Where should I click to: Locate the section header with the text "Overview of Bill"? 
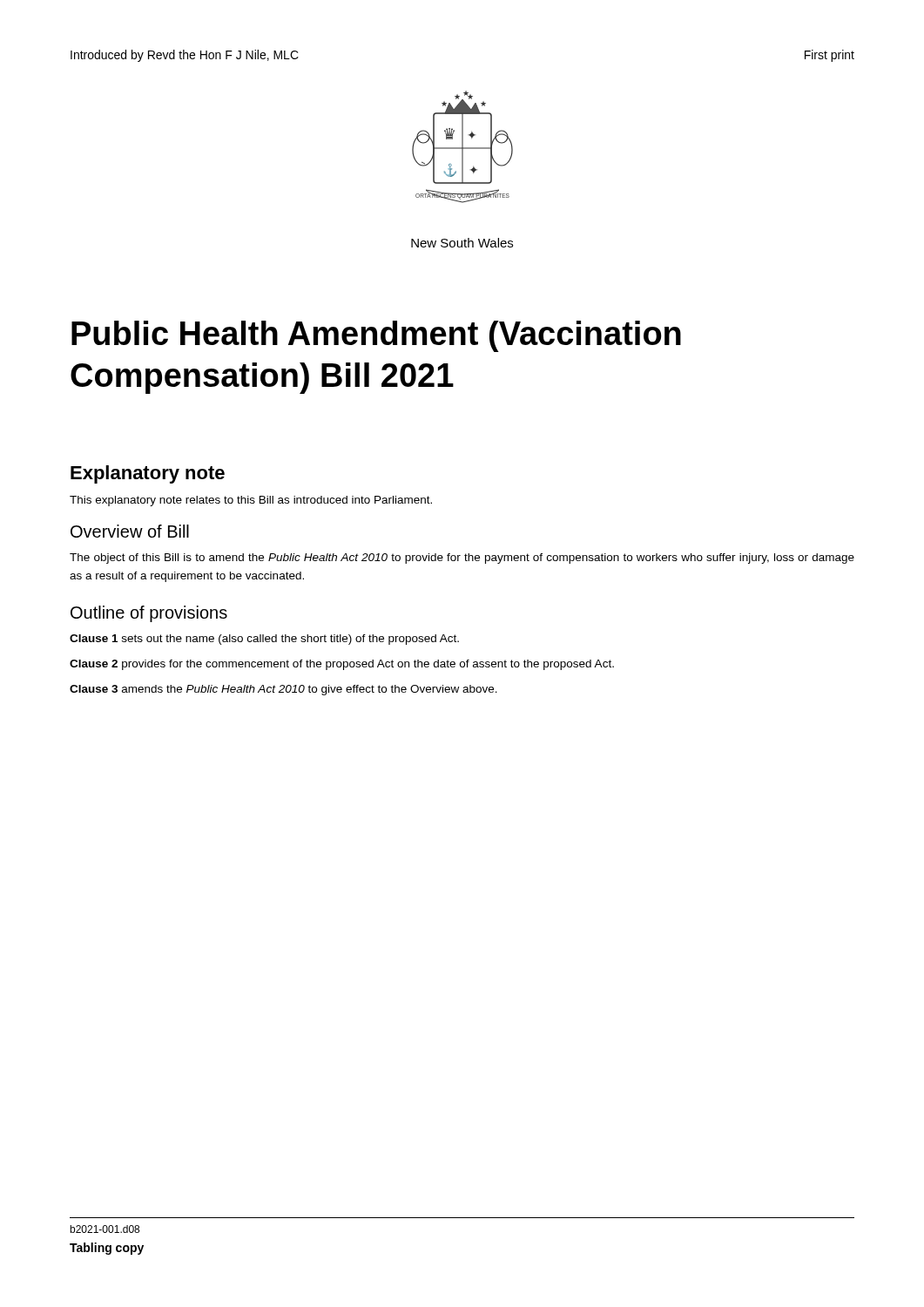130,531
